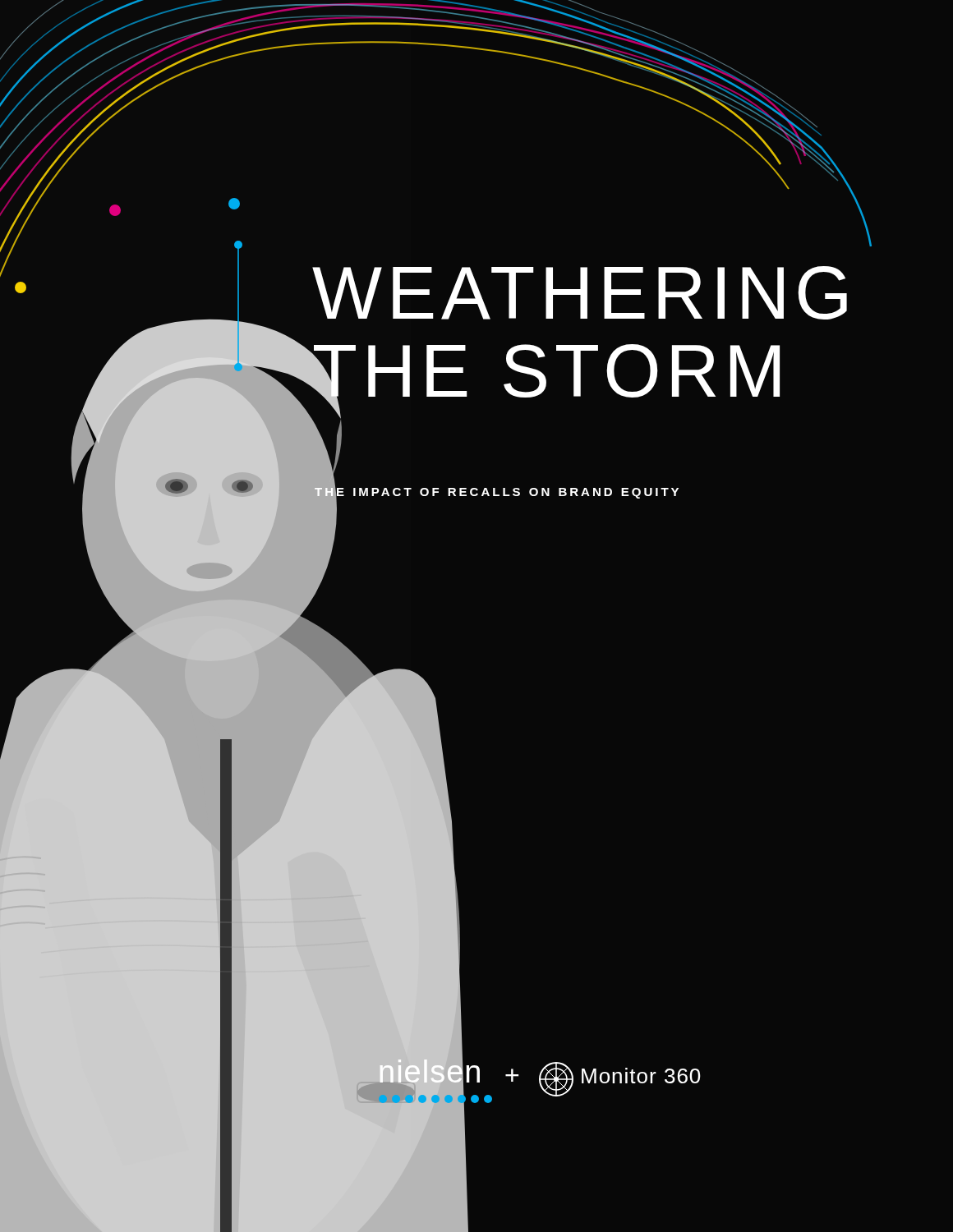Screen dimensions: 1232x953
Task: Locate the title
Action: click(x=585, y=332)
